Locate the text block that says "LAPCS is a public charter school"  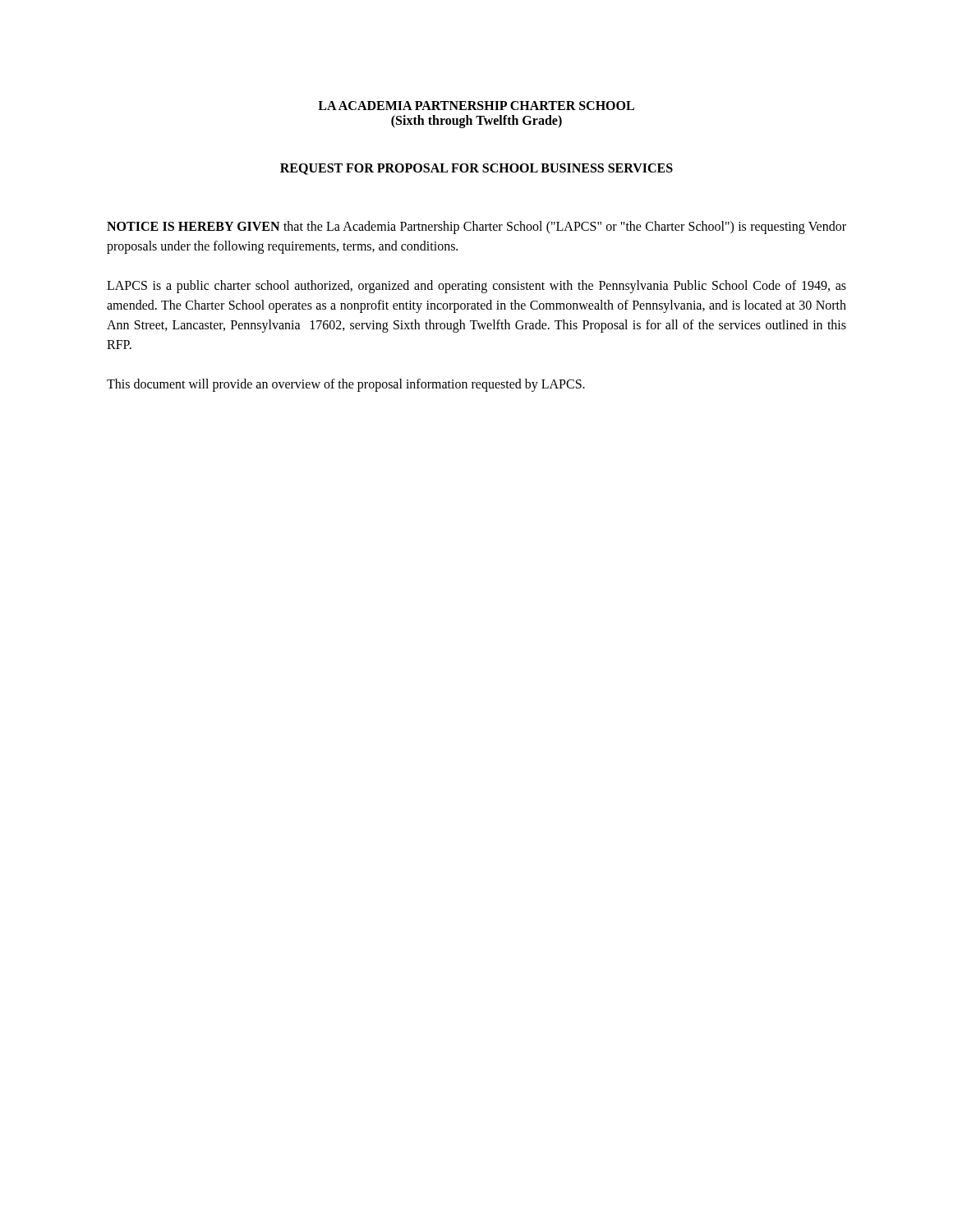click(x=476, y=315)
